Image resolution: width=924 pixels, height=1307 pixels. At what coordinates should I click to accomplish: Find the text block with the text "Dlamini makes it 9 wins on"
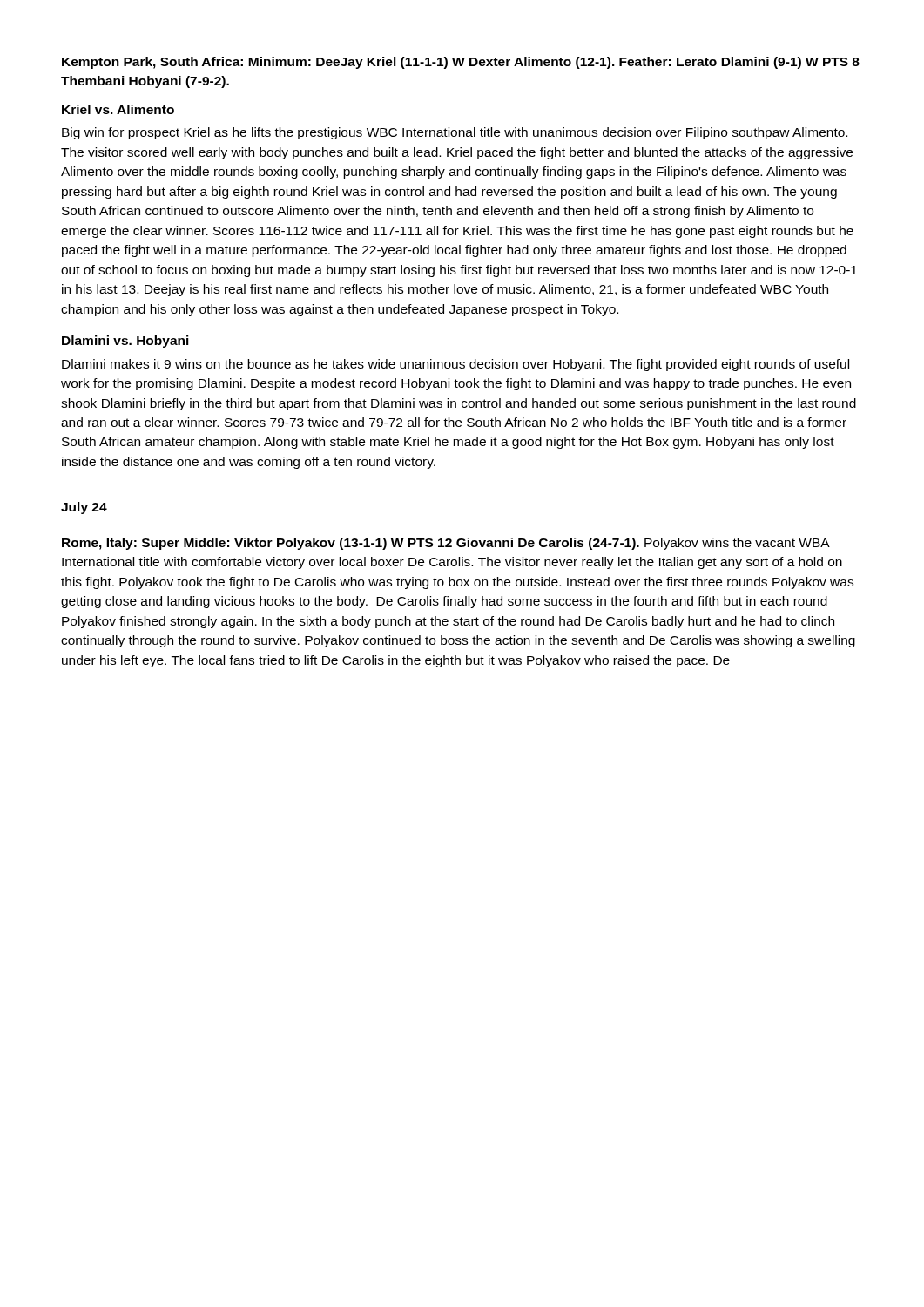coord(459,412)
